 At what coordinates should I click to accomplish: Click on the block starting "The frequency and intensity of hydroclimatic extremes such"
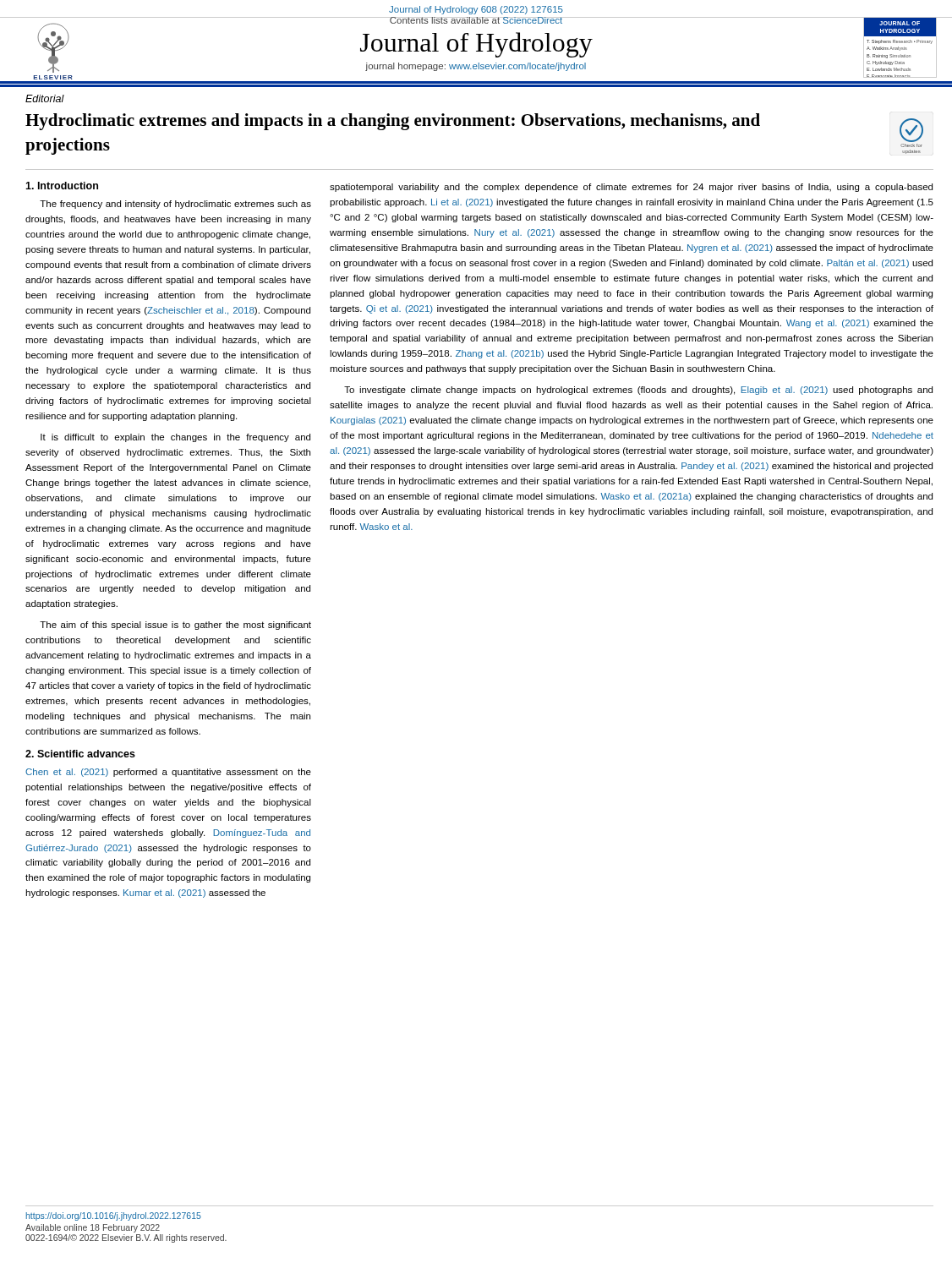(168, 311)
